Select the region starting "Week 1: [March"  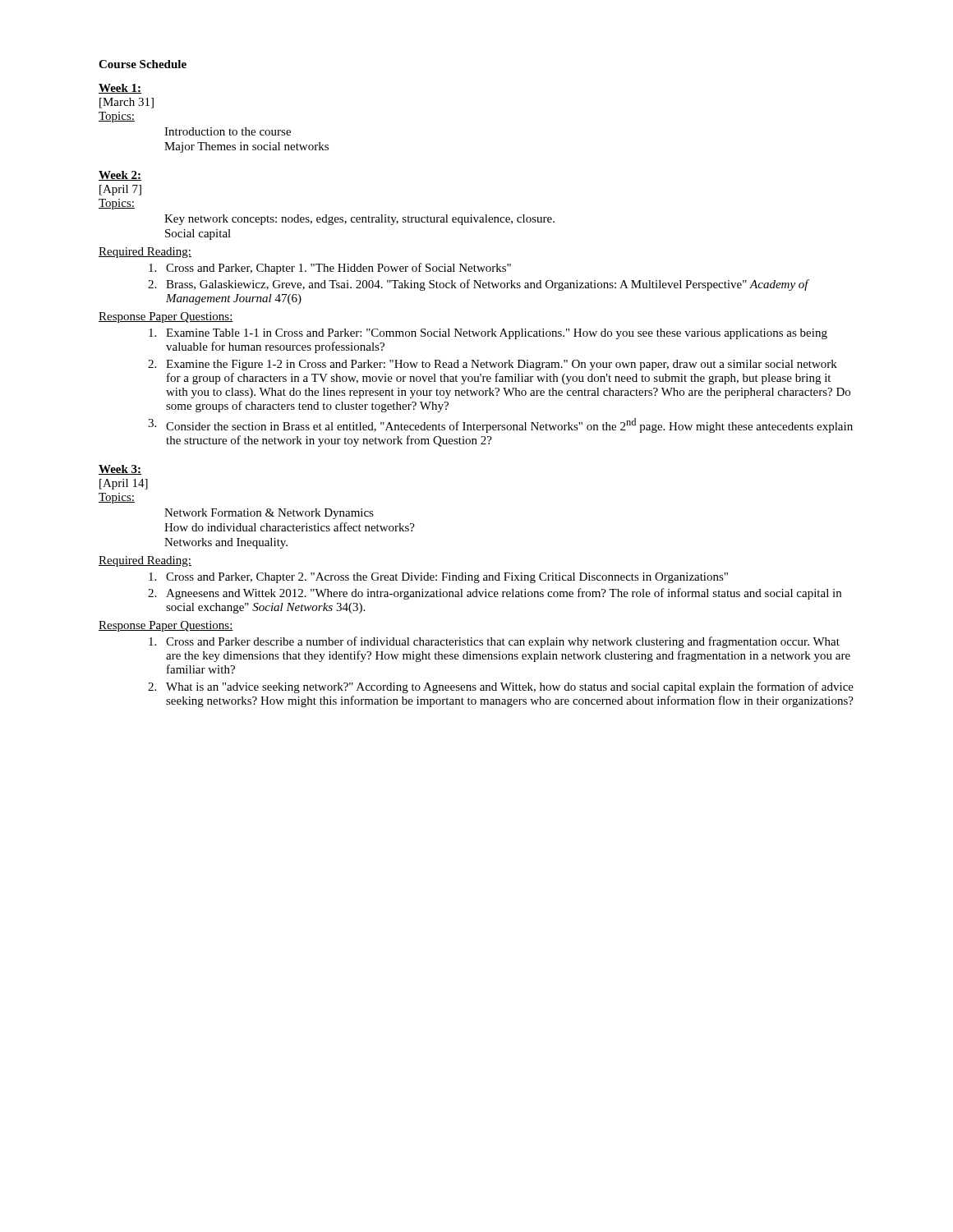click(x=120, y=89)
